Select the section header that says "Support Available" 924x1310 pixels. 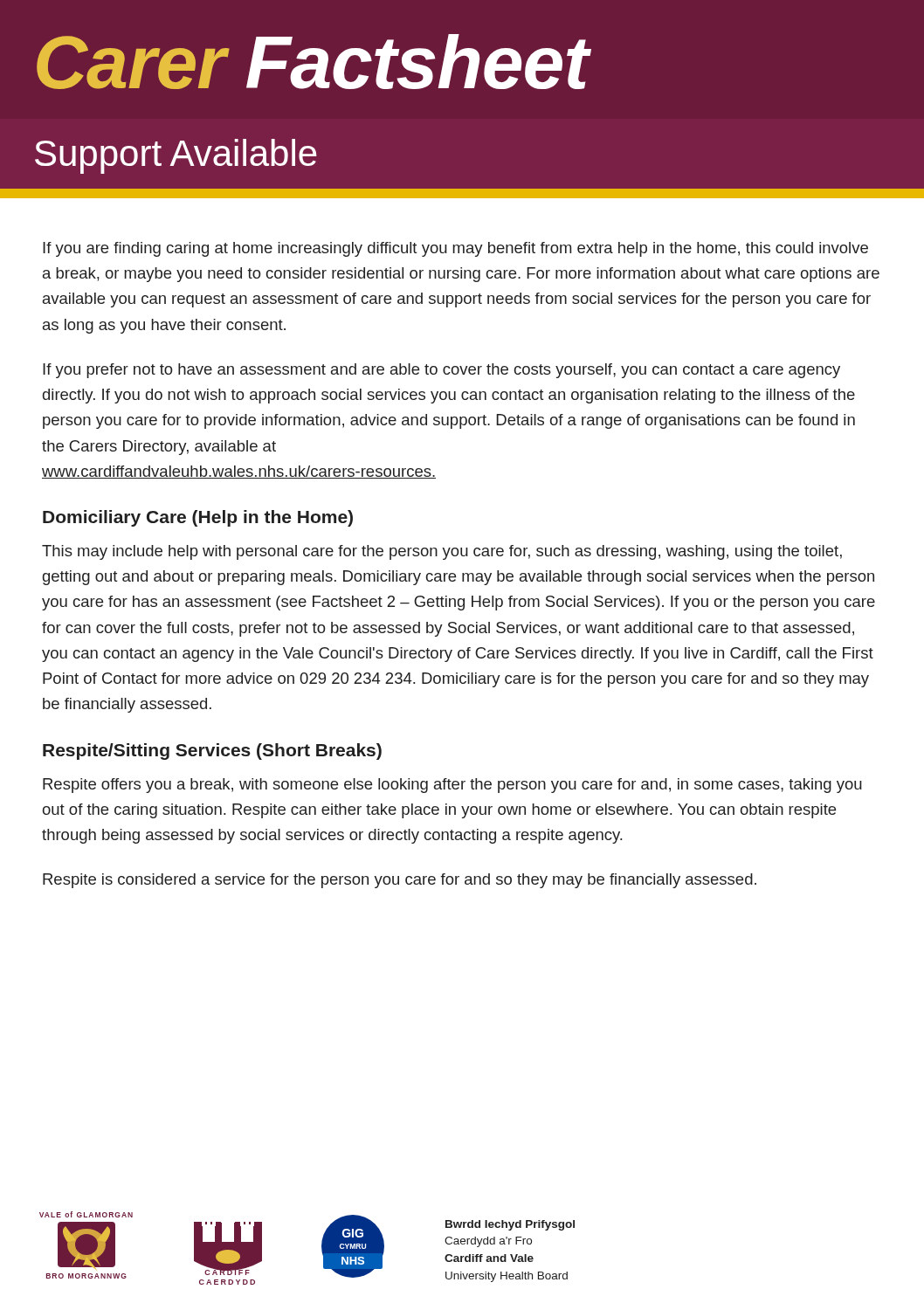176,153
